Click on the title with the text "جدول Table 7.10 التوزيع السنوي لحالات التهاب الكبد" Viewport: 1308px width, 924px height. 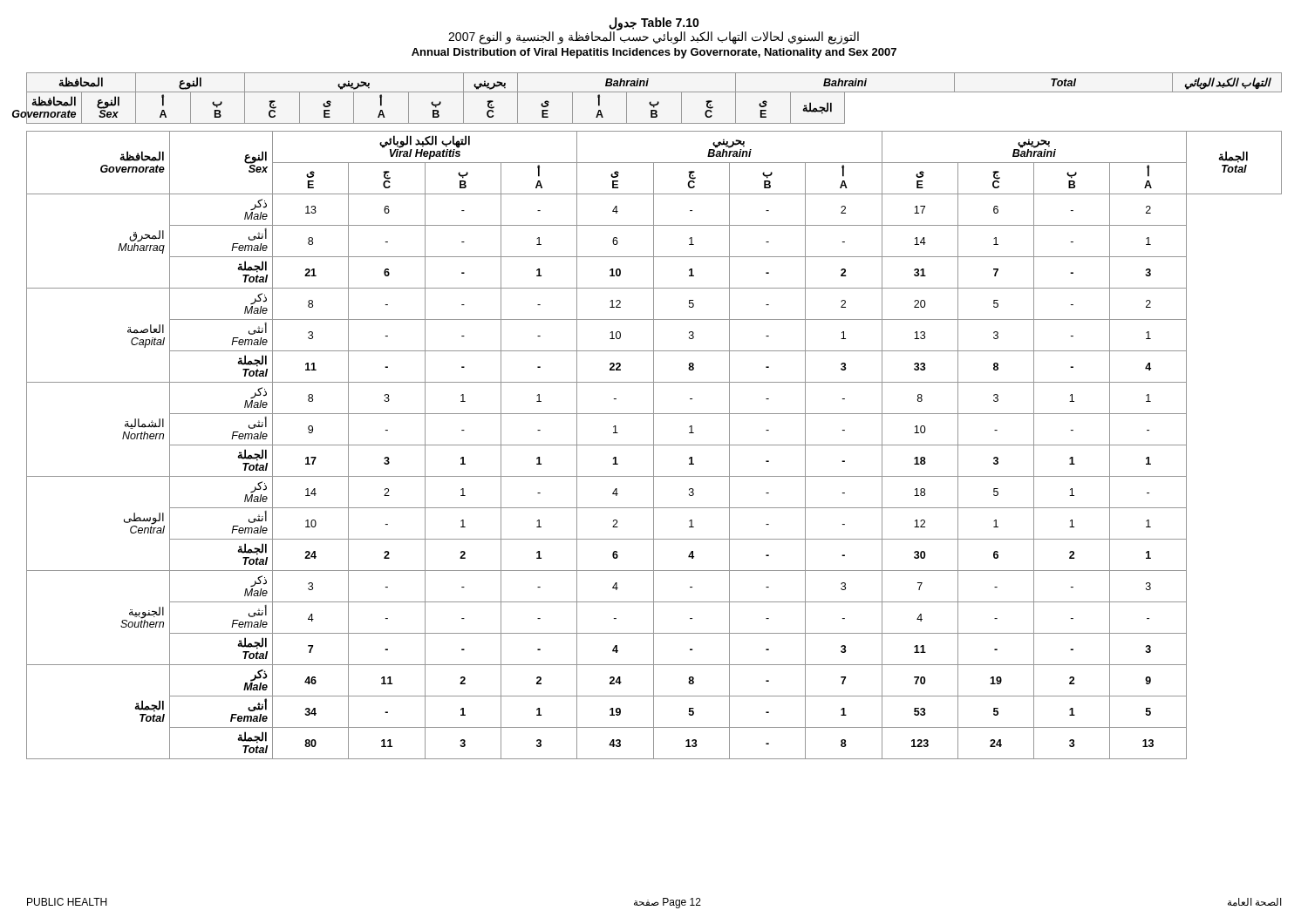click(x=654, y=37)
